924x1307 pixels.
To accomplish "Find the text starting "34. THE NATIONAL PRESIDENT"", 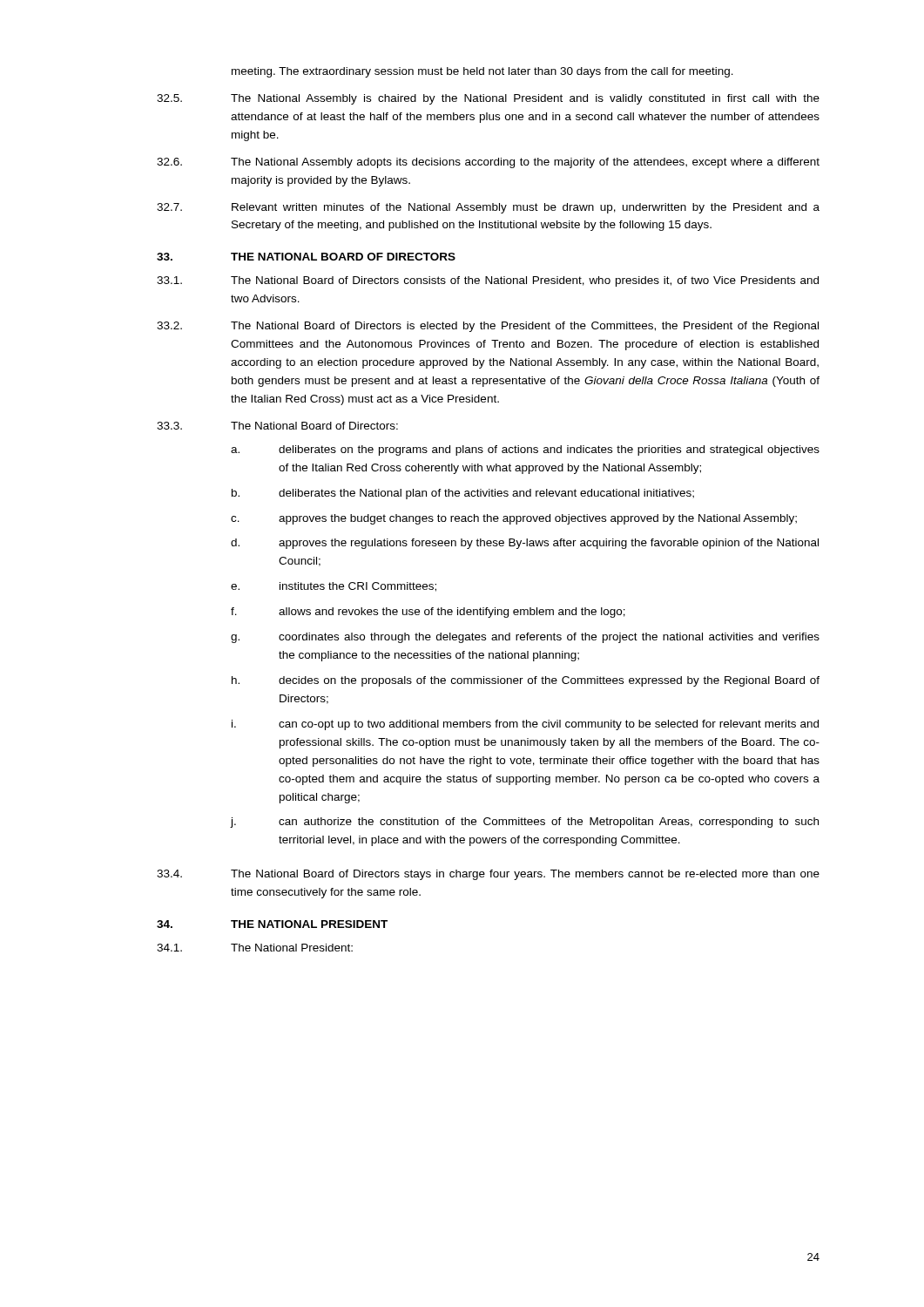I will 272,924.
